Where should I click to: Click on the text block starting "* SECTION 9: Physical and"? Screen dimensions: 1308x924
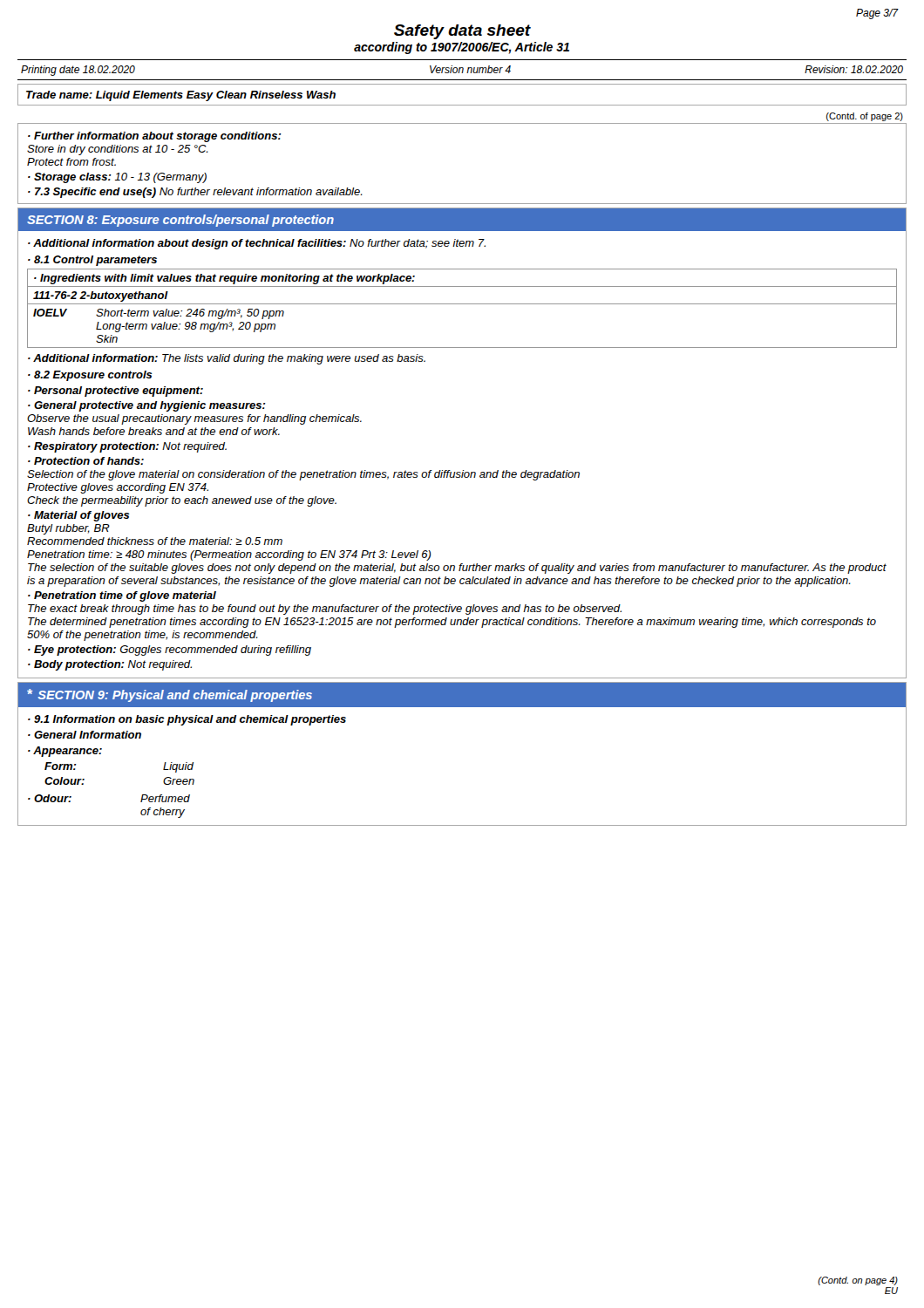170,695
